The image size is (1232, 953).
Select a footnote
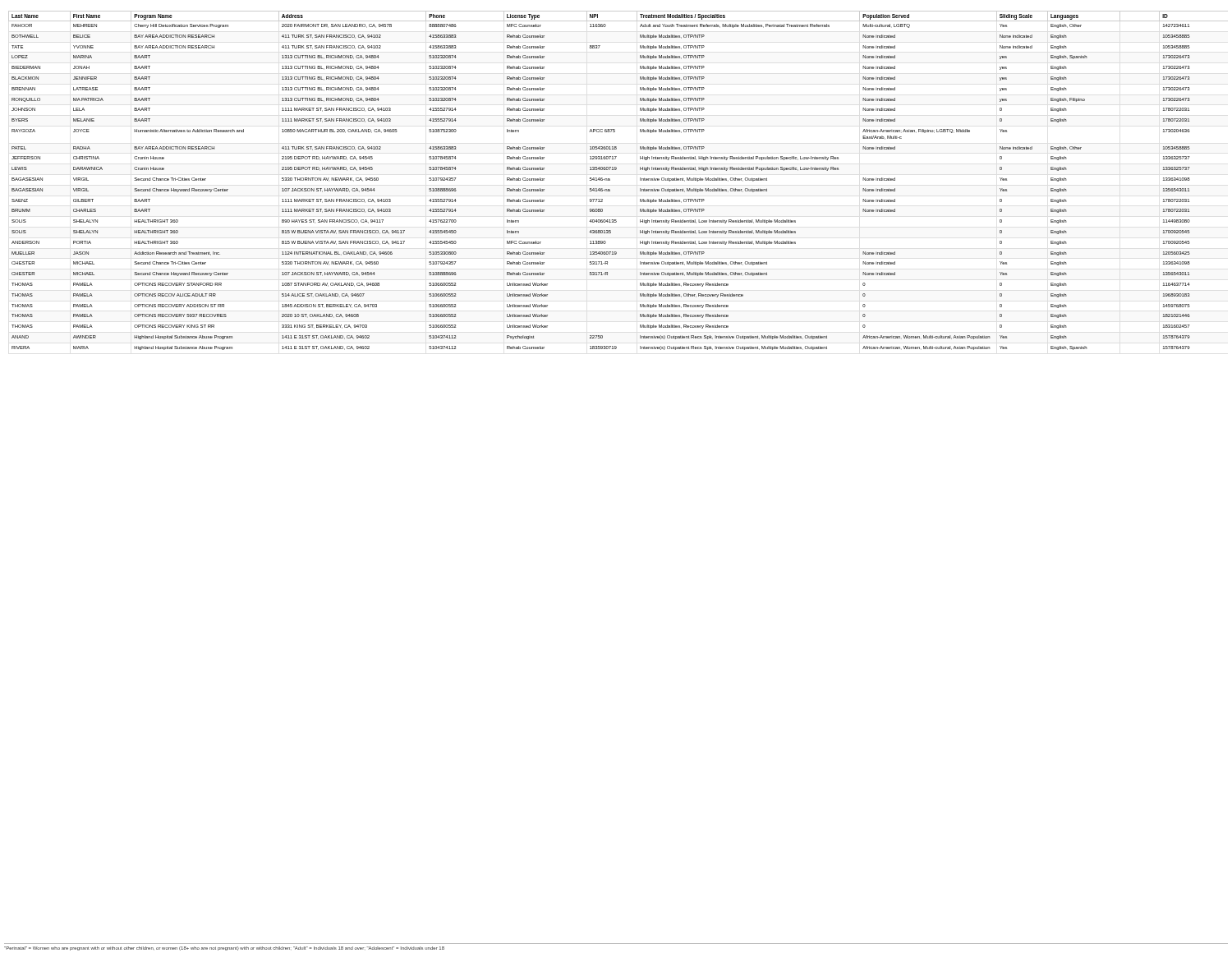click(x=224, y=948)
